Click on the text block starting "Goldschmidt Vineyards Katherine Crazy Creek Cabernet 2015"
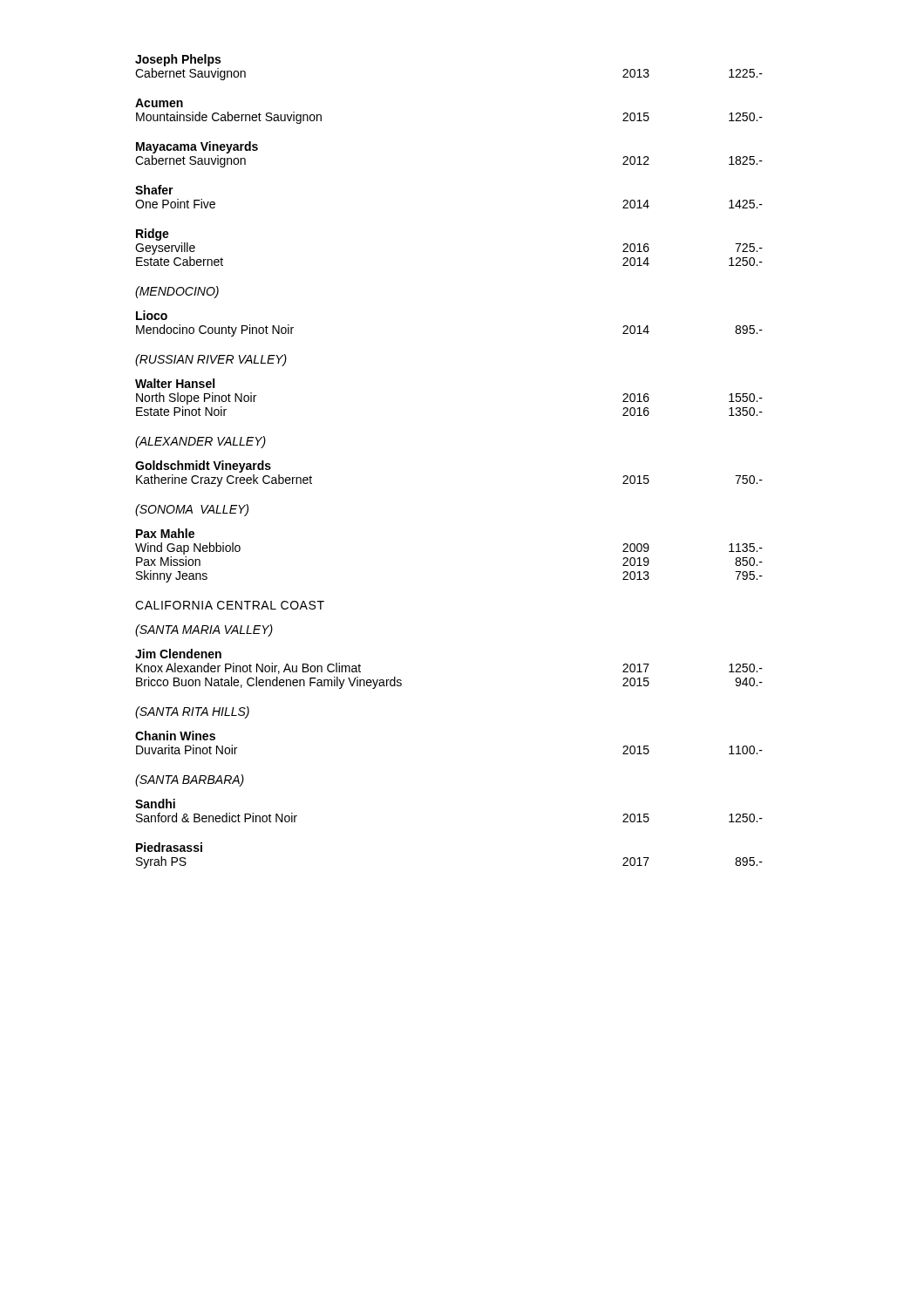924x1308 pixels. coord(203,467)
